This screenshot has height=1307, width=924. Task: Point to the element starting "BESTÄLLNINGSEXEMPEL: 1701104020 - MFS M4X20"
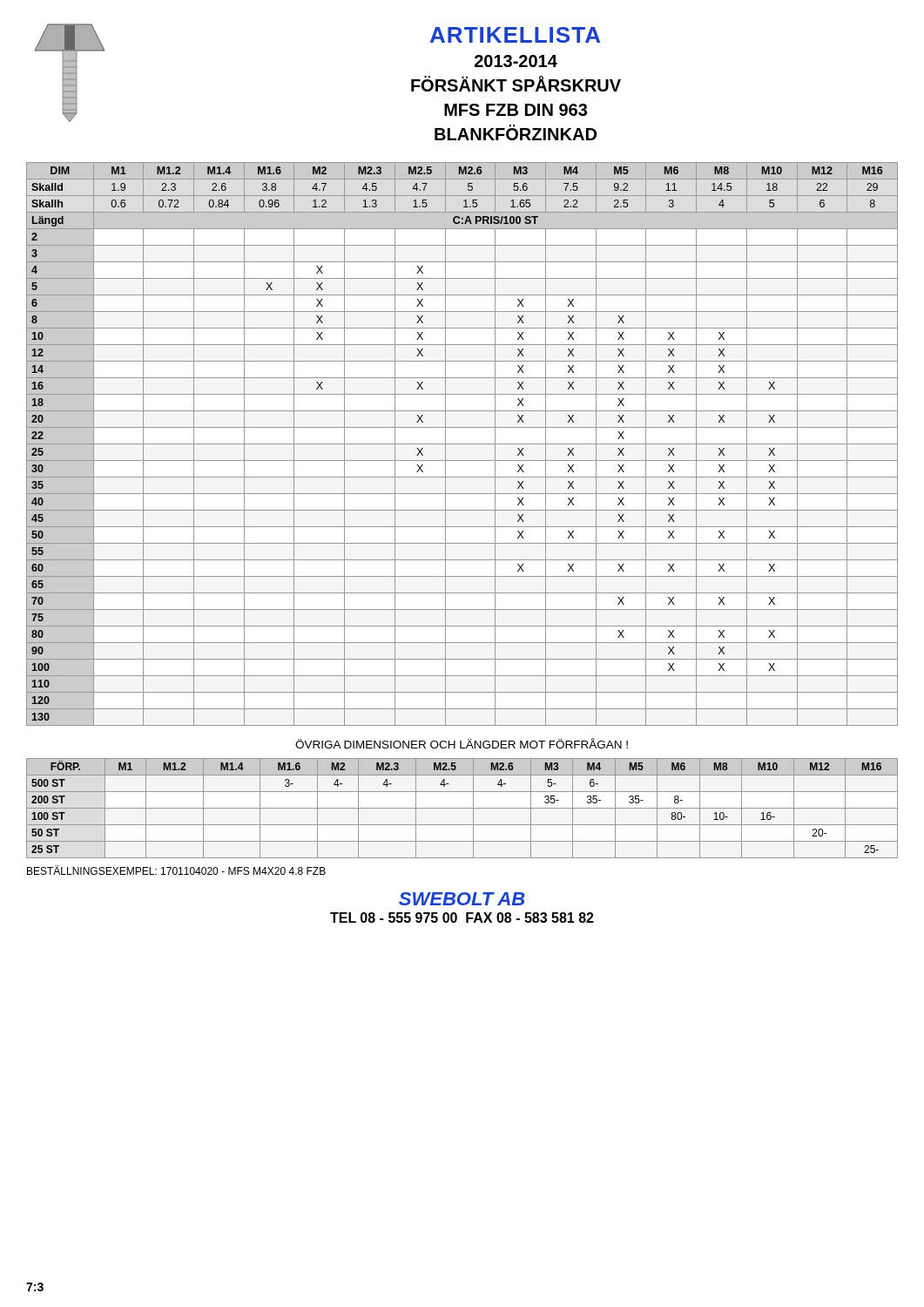[x=176, y=871]
